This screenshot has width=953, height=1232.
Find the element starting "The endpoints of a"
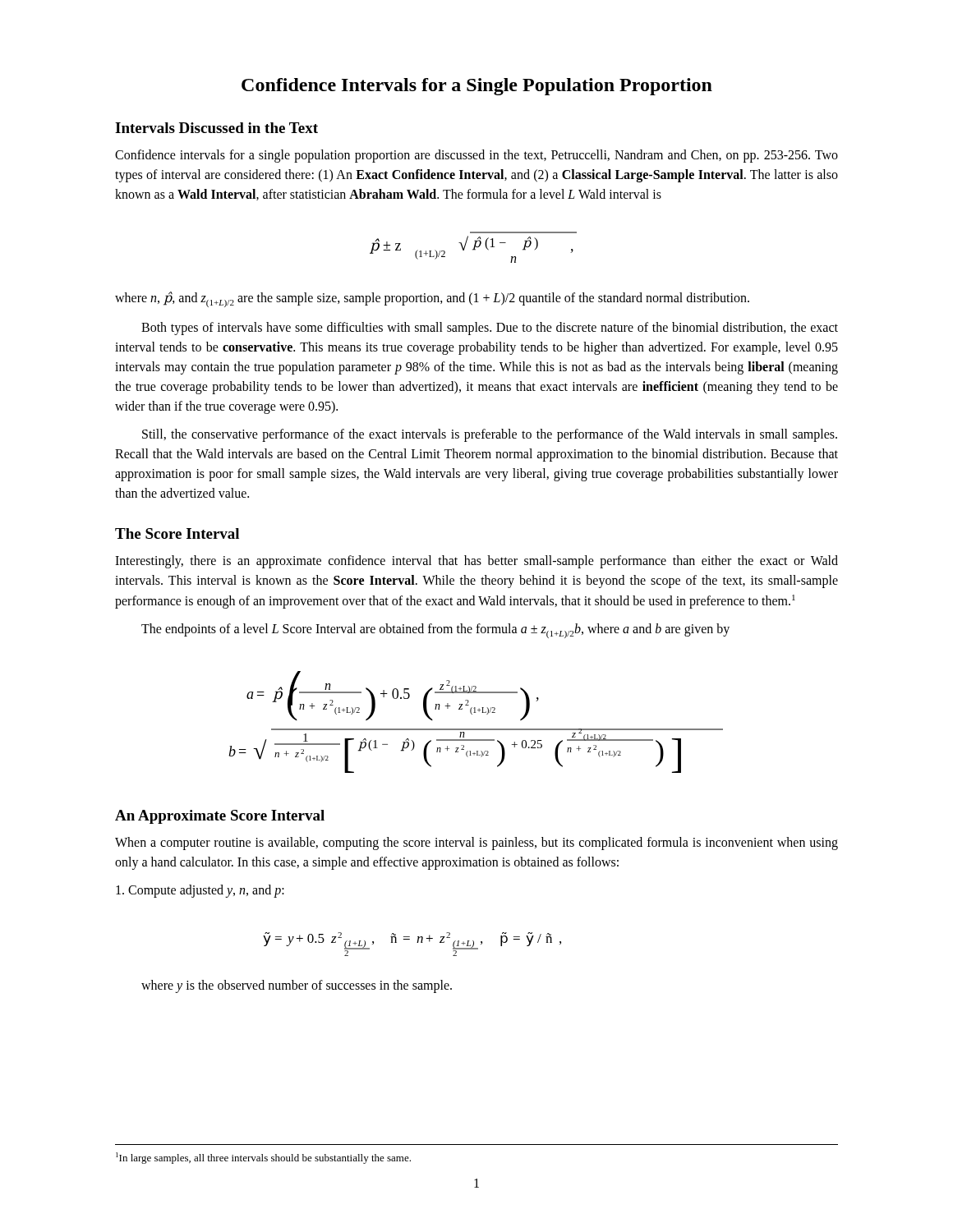pyautogui.click(x=476, y=630)
